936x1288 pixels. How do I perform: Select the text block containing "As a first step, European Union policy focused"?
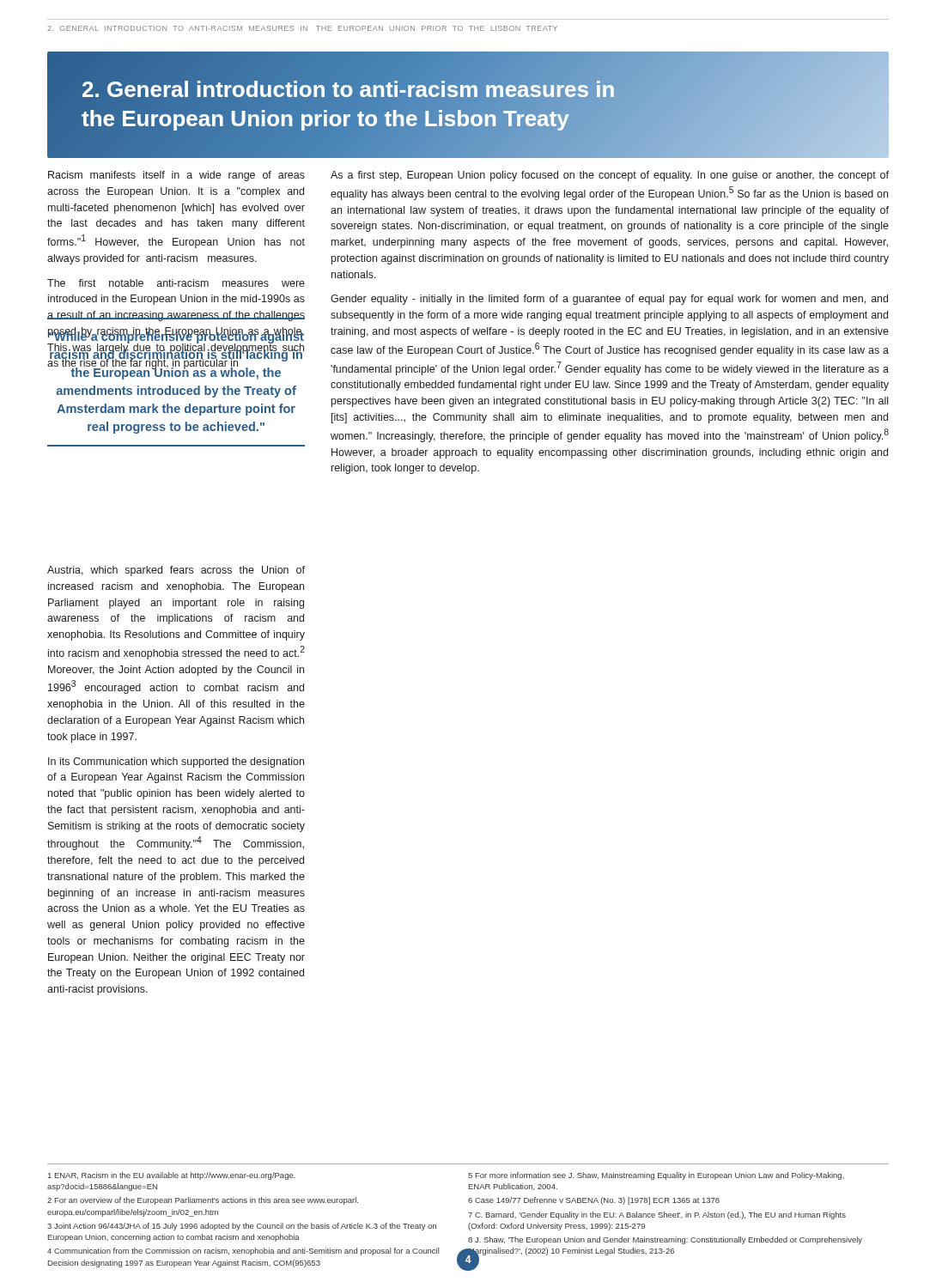[610, 322]
